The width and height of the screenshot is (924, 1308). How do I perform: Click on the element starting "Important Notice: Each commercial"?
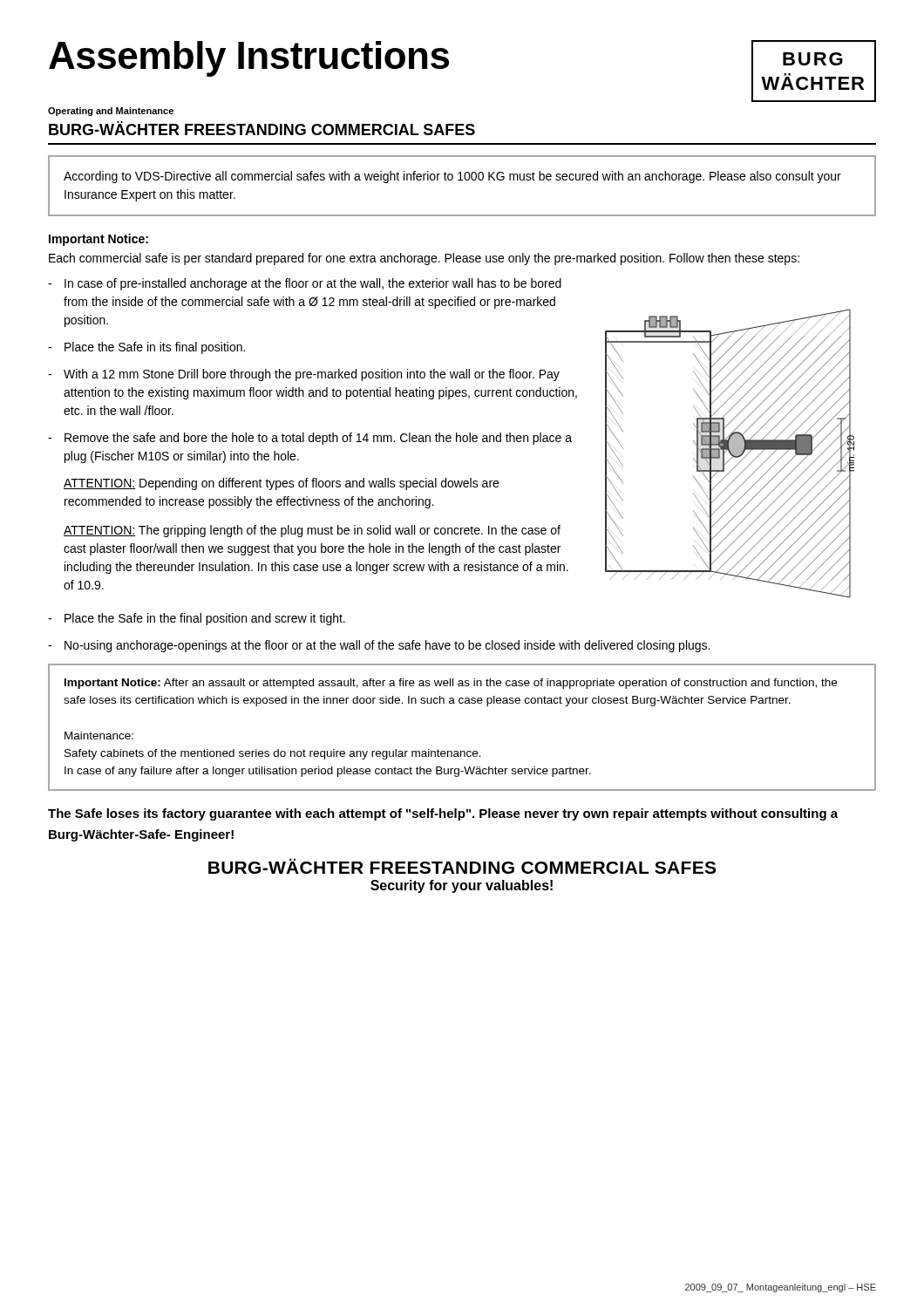click(x=462, y=250)
